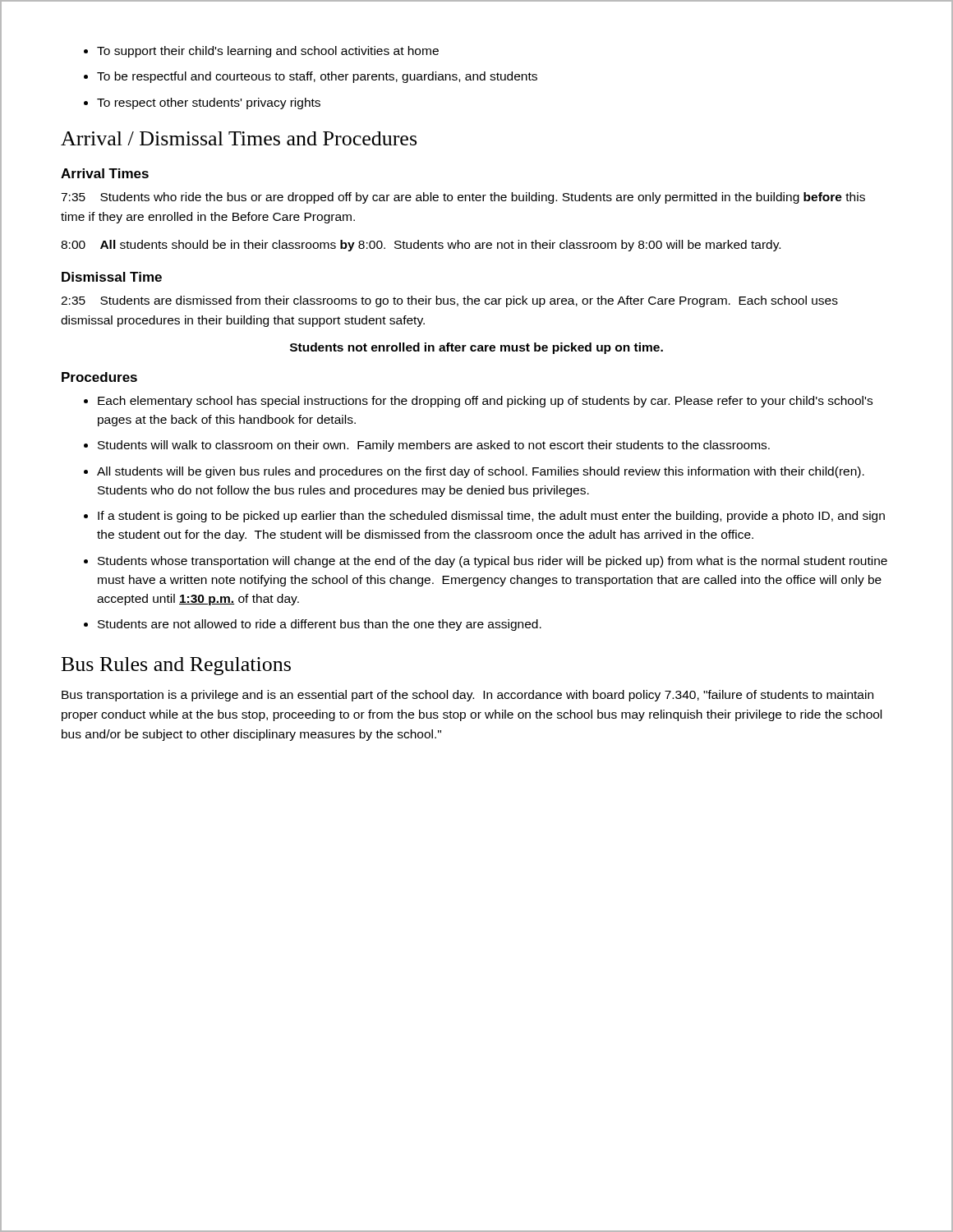The image size is (953, 1232).
Task: Click on the passage starting "Dismissal Time"
Action: tap(112, 277)
